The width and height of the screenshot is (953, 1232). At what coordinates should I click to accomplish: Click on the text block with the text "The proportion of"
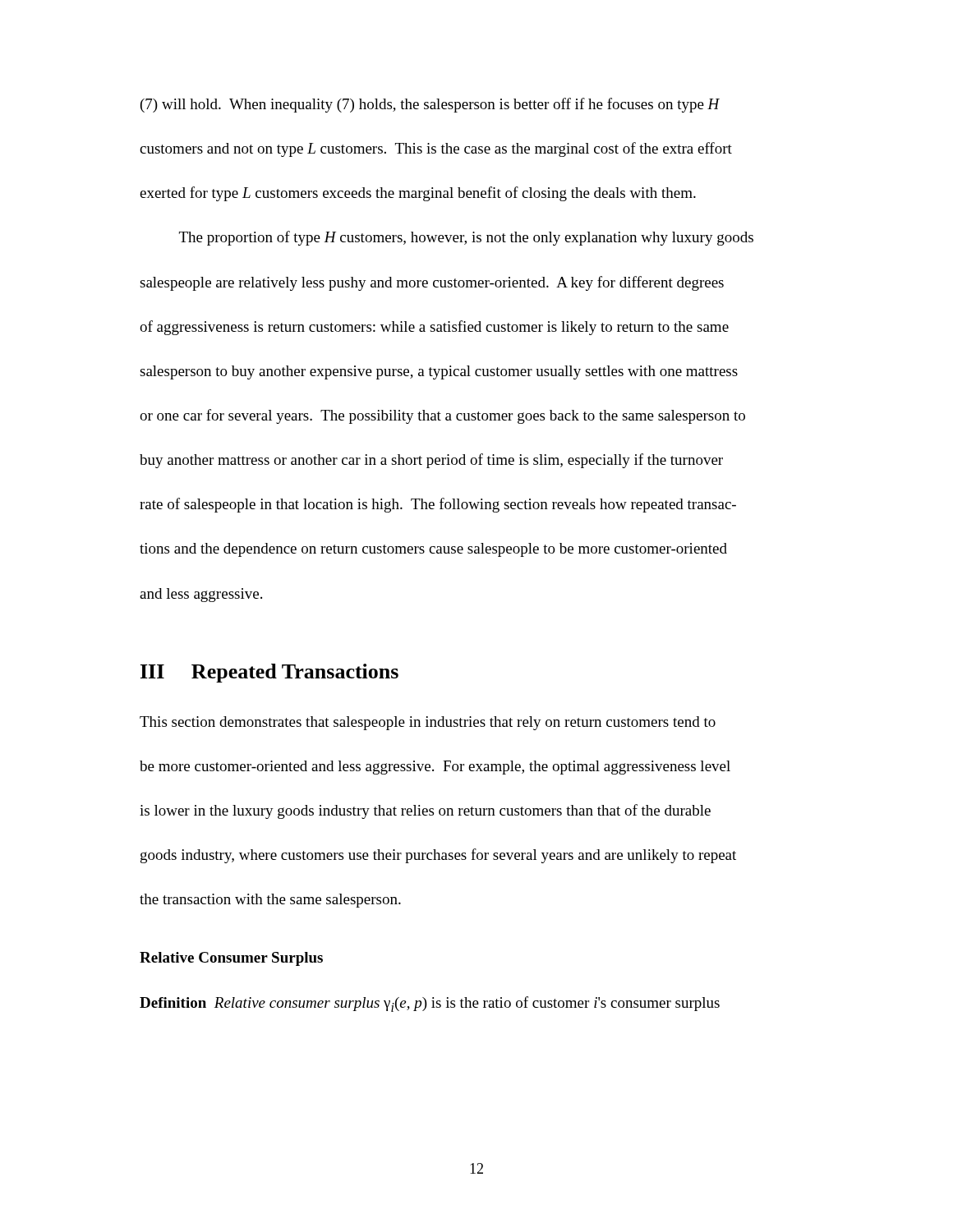pyautogui.click(x=476, y=415)
